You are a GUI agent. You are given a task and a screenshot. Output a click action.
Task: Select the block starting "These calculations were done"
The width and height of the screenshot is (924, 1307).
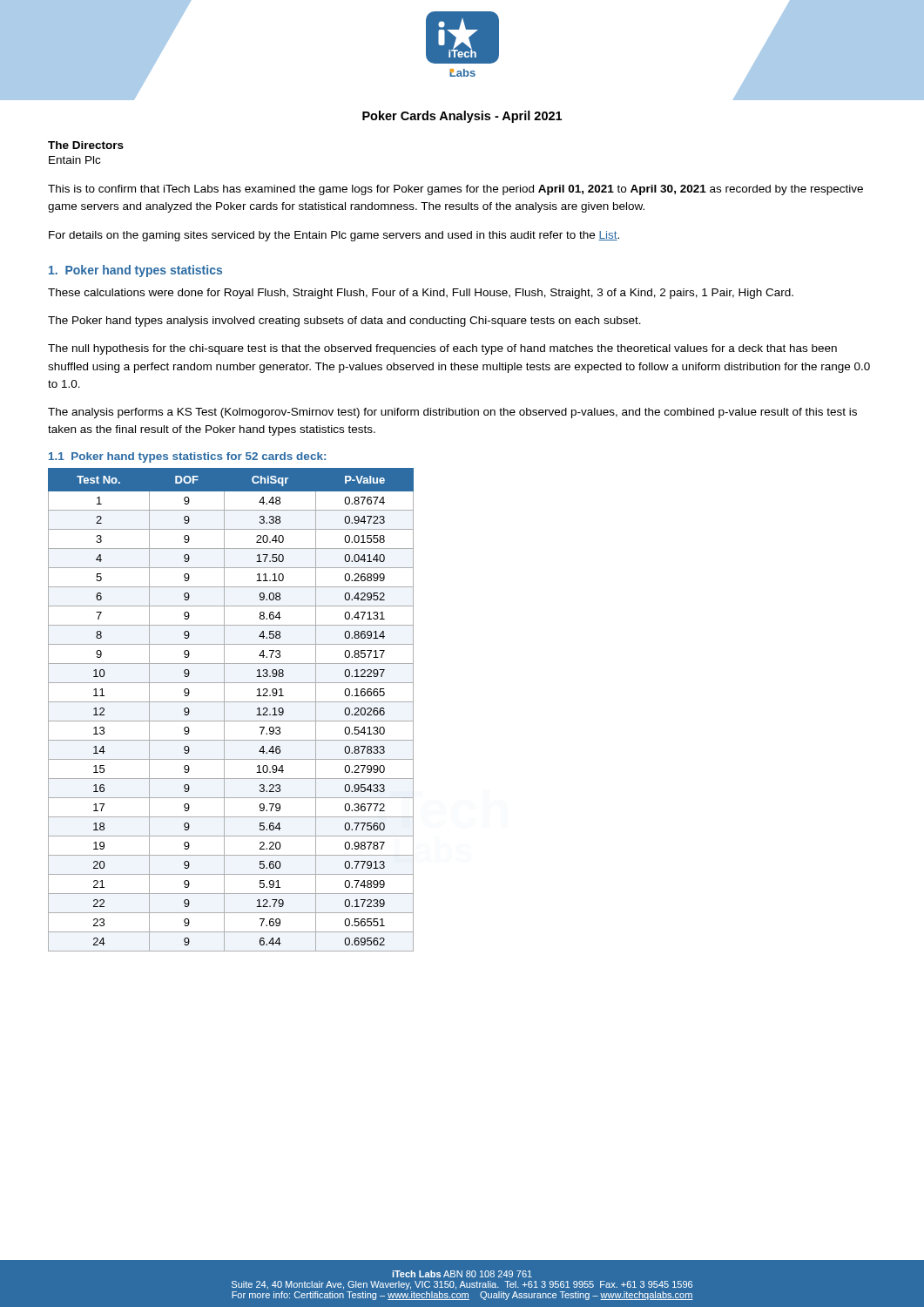421,292
